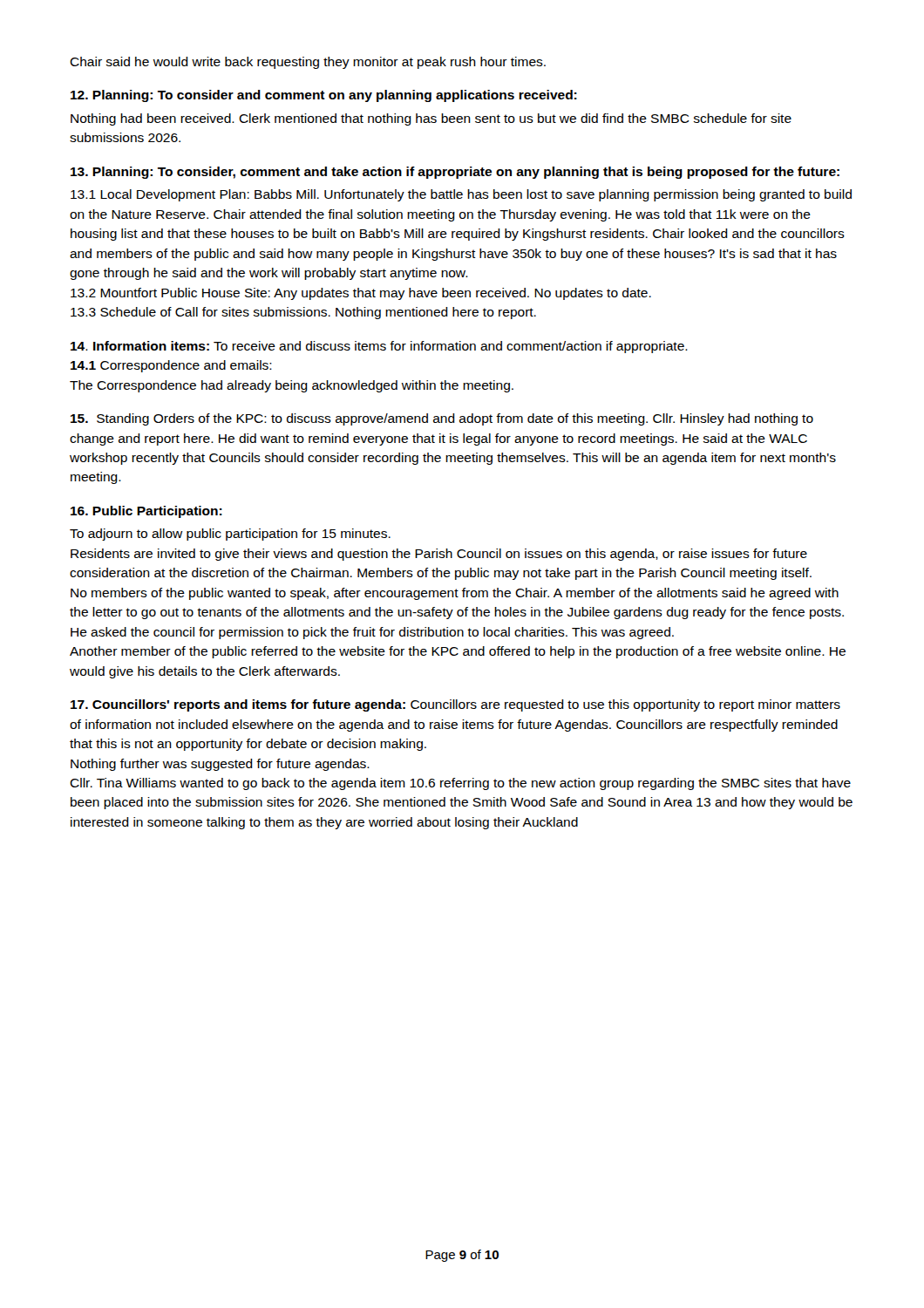Navigate to the block starting "Information items: To"

click(379, 347)
